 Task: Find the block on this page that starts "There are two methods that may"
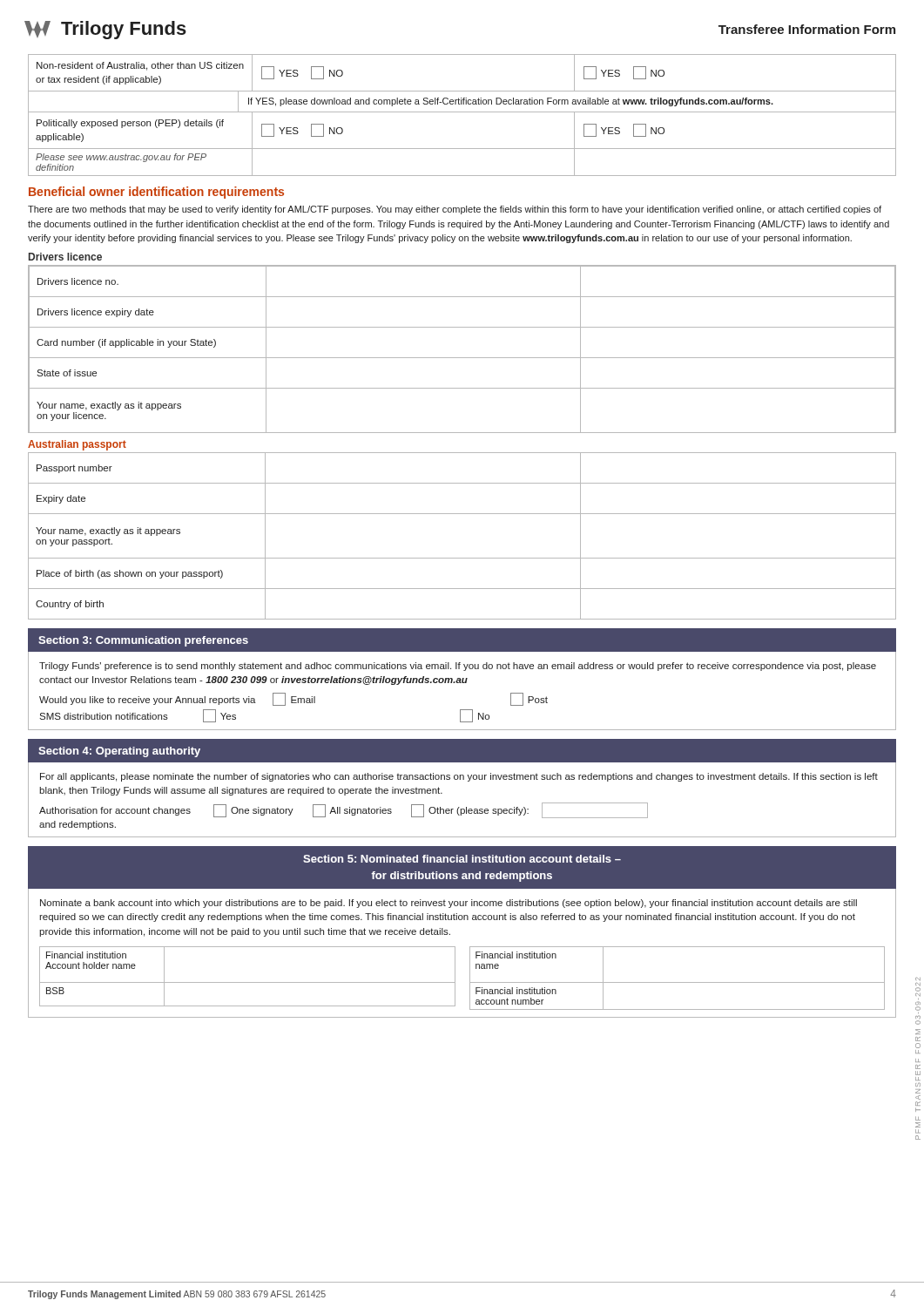(459, 224)
